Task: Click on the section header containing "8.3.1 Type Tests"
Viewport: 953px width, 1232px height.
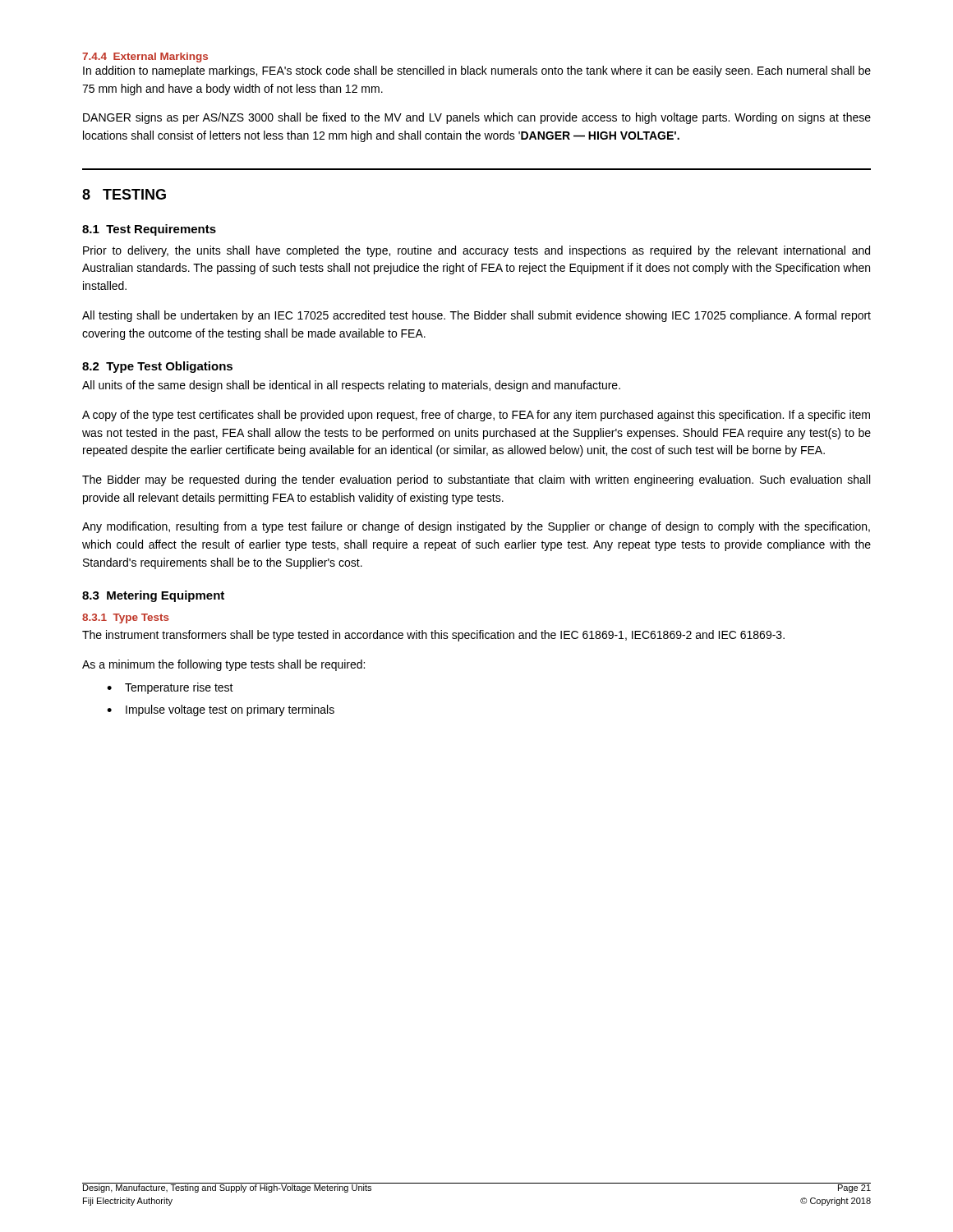Action: pyautogui.click(x=126, y=617)
